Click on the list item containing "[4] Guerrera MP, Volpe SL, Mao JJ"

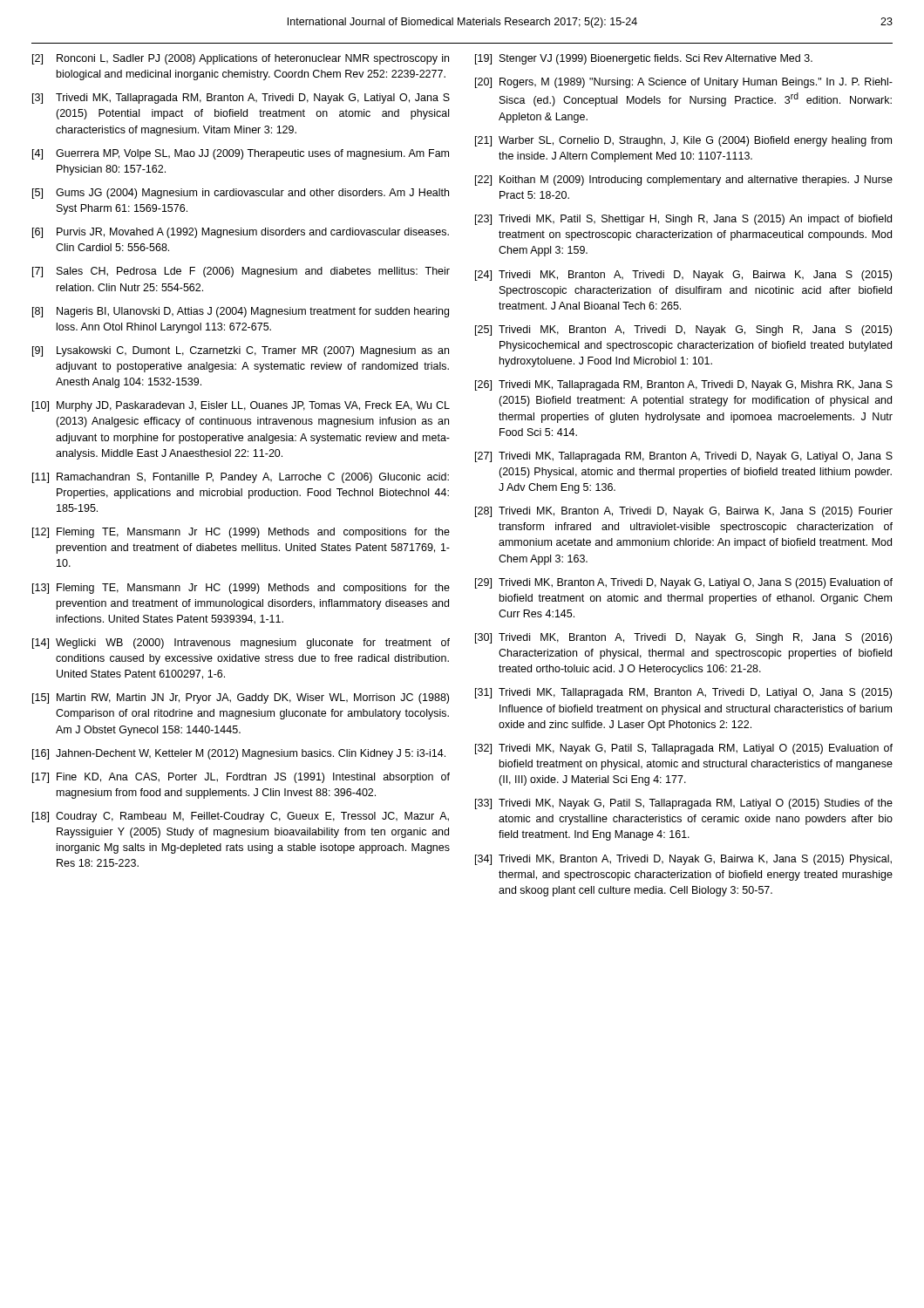[241, 161]
